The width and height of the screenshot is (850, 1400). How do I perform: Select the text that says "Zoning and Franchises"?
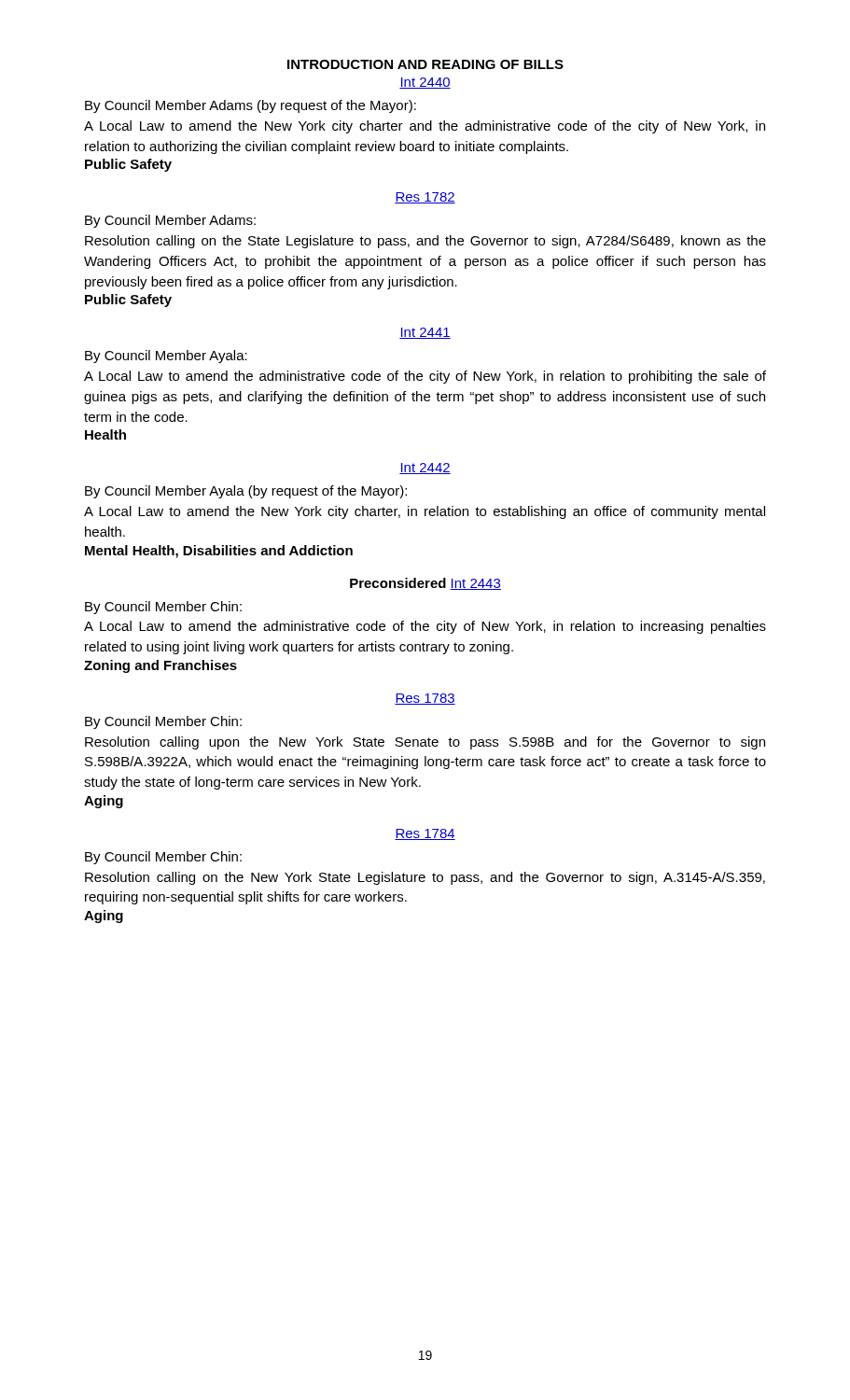coord(161,665)
